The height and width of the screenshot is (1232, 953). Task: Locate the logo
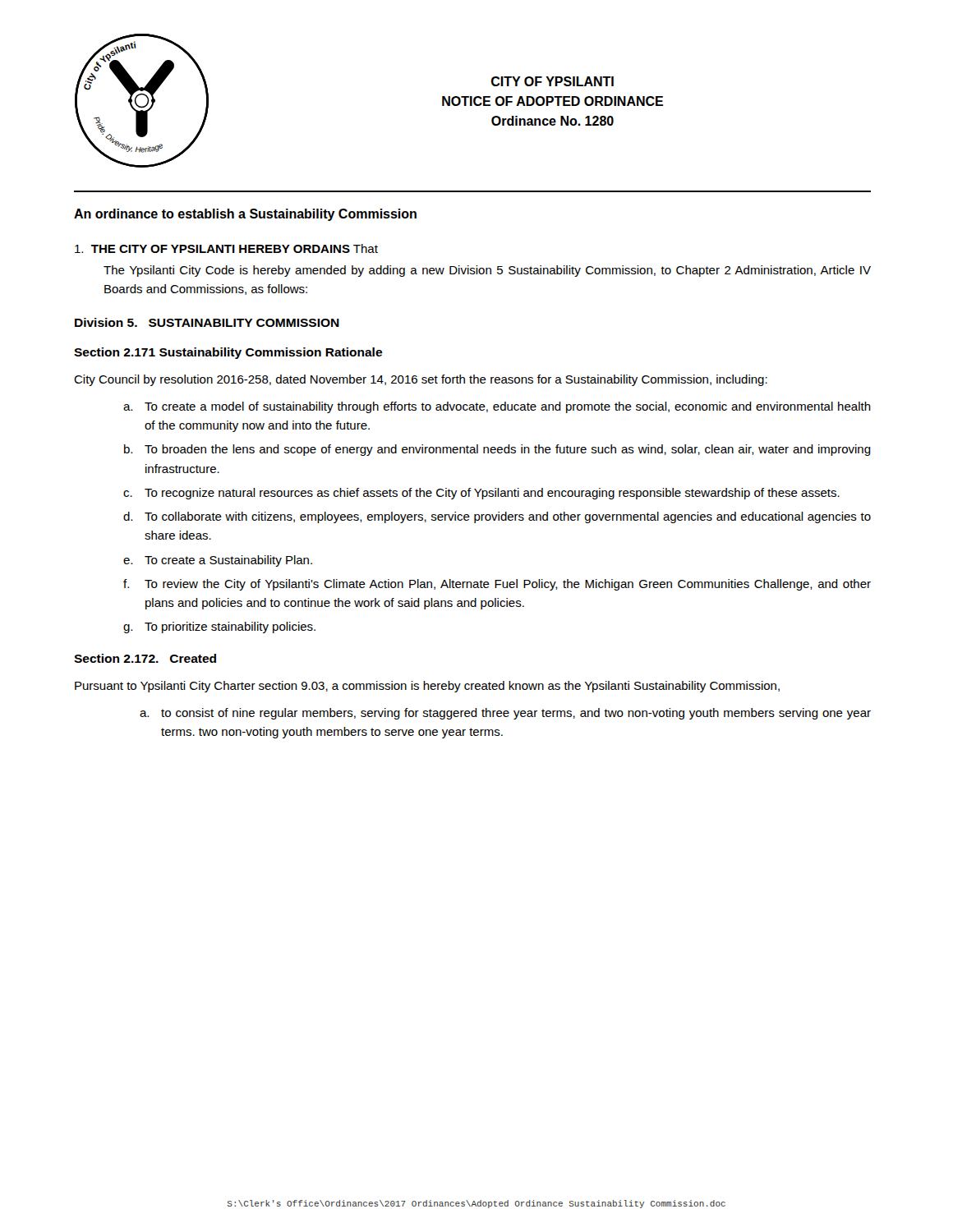[x=146, y=102]
